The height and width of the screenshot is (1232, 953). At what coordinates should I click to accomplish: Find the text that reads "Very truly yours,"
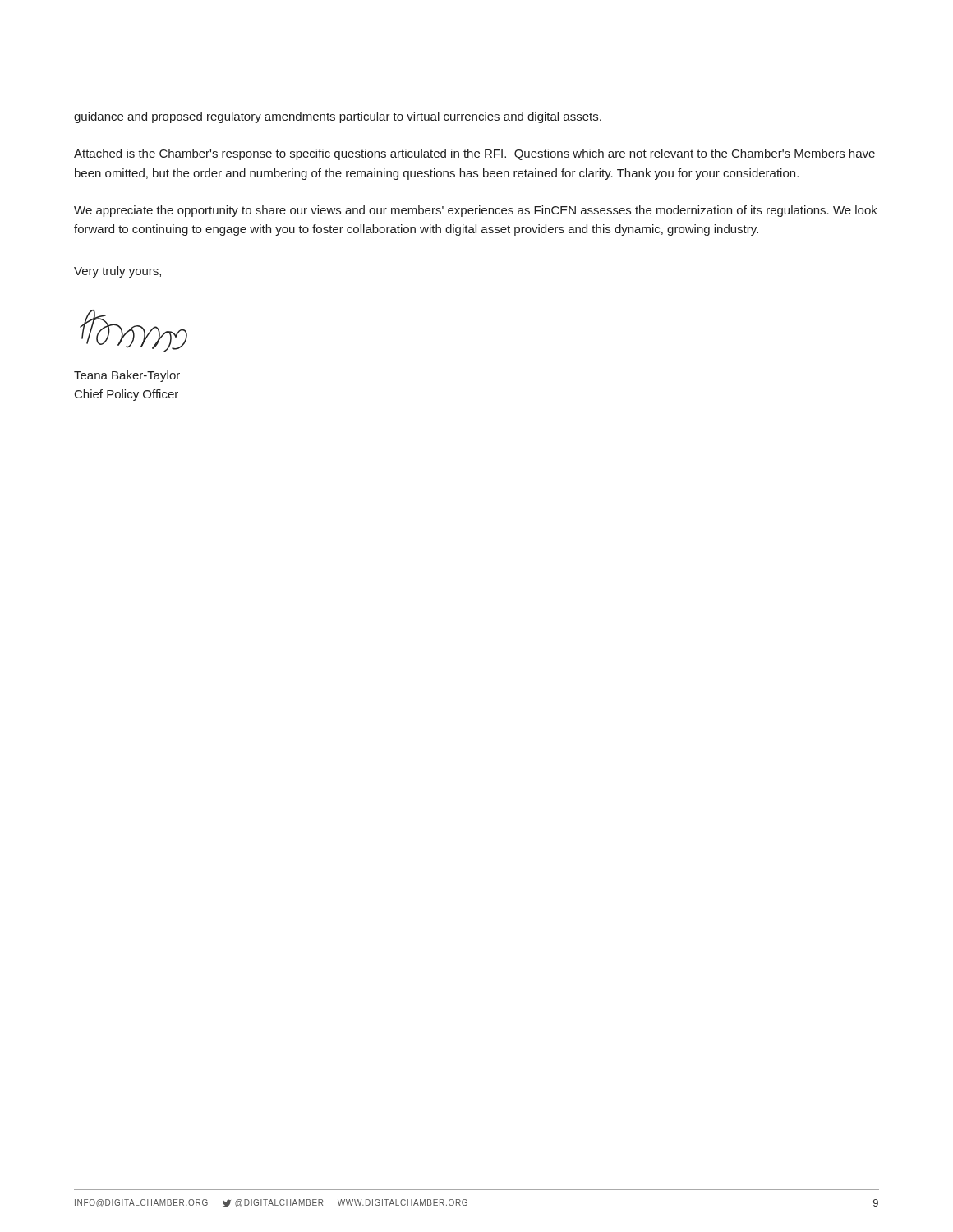click(118, 271)
